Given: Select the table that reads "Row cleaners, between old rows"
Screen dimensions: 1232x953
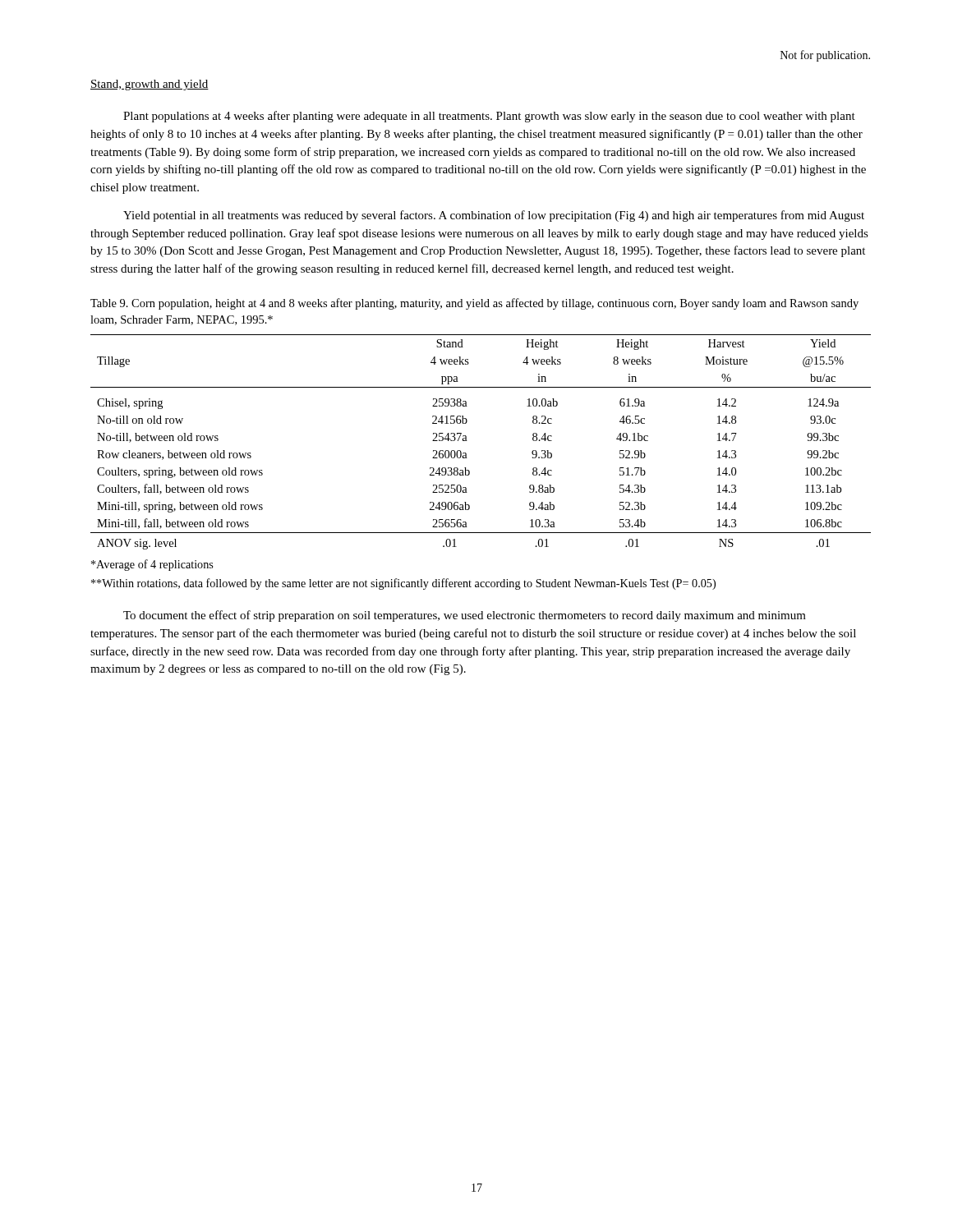Looking at the screenshot, I should 481,443.
